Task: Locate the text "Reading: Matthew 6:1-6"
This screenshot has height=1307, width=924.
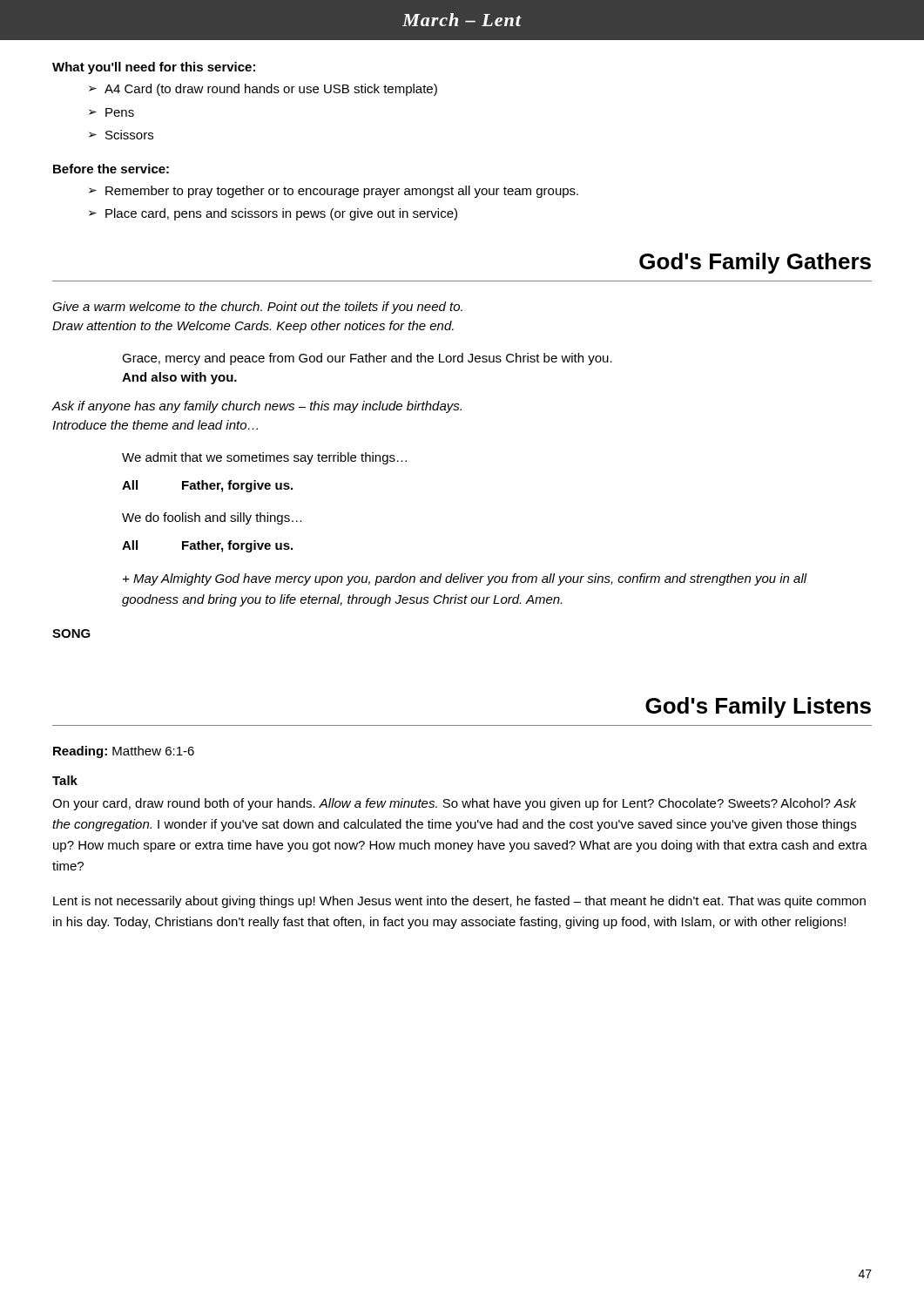Action: pos(124,752)
